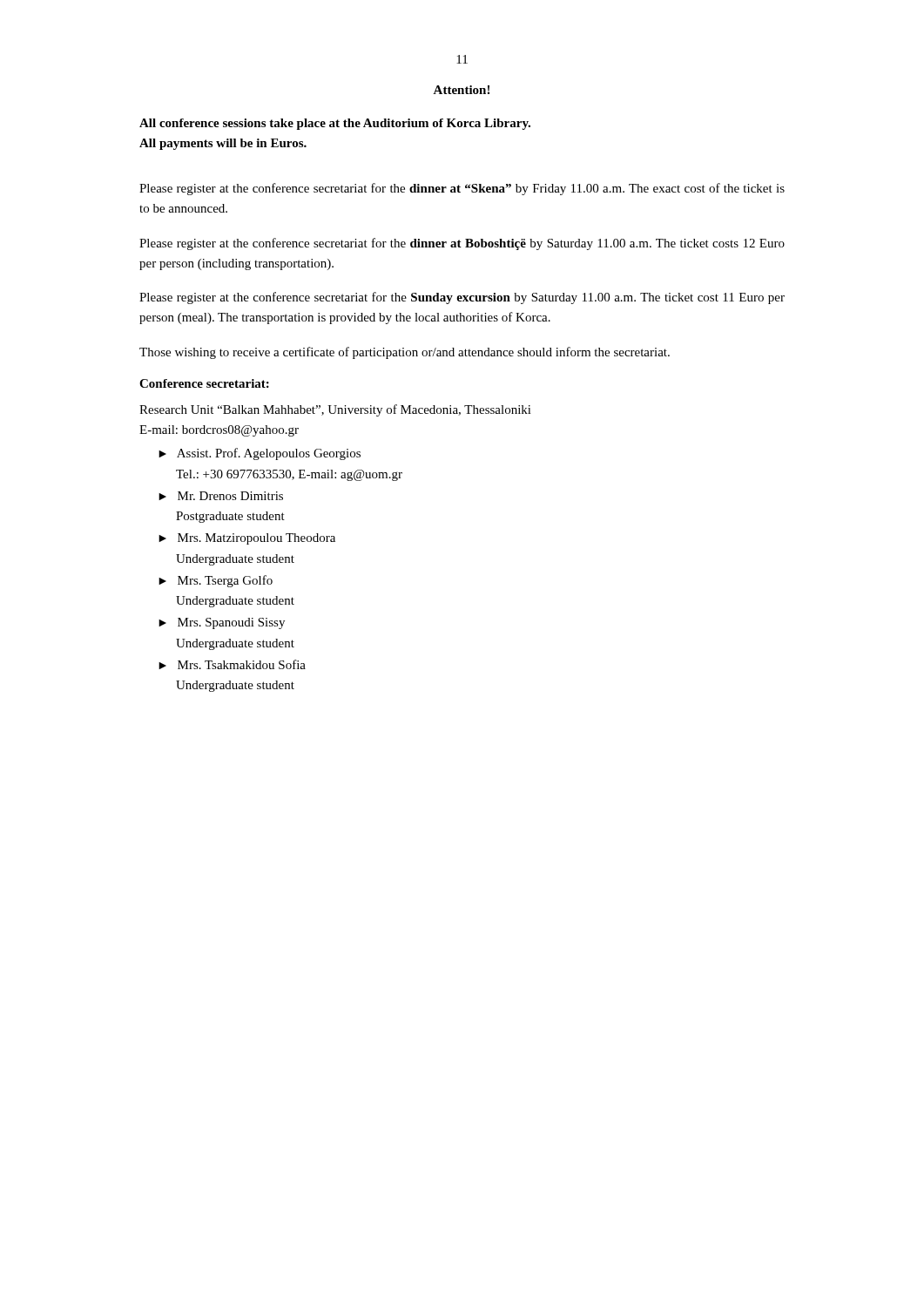Navigate to the block starting "Research Unit “Balkan Mahhabet”, University of"
Image resolution: width=924 pixels, height=1307 pixels.
point(335,419)
